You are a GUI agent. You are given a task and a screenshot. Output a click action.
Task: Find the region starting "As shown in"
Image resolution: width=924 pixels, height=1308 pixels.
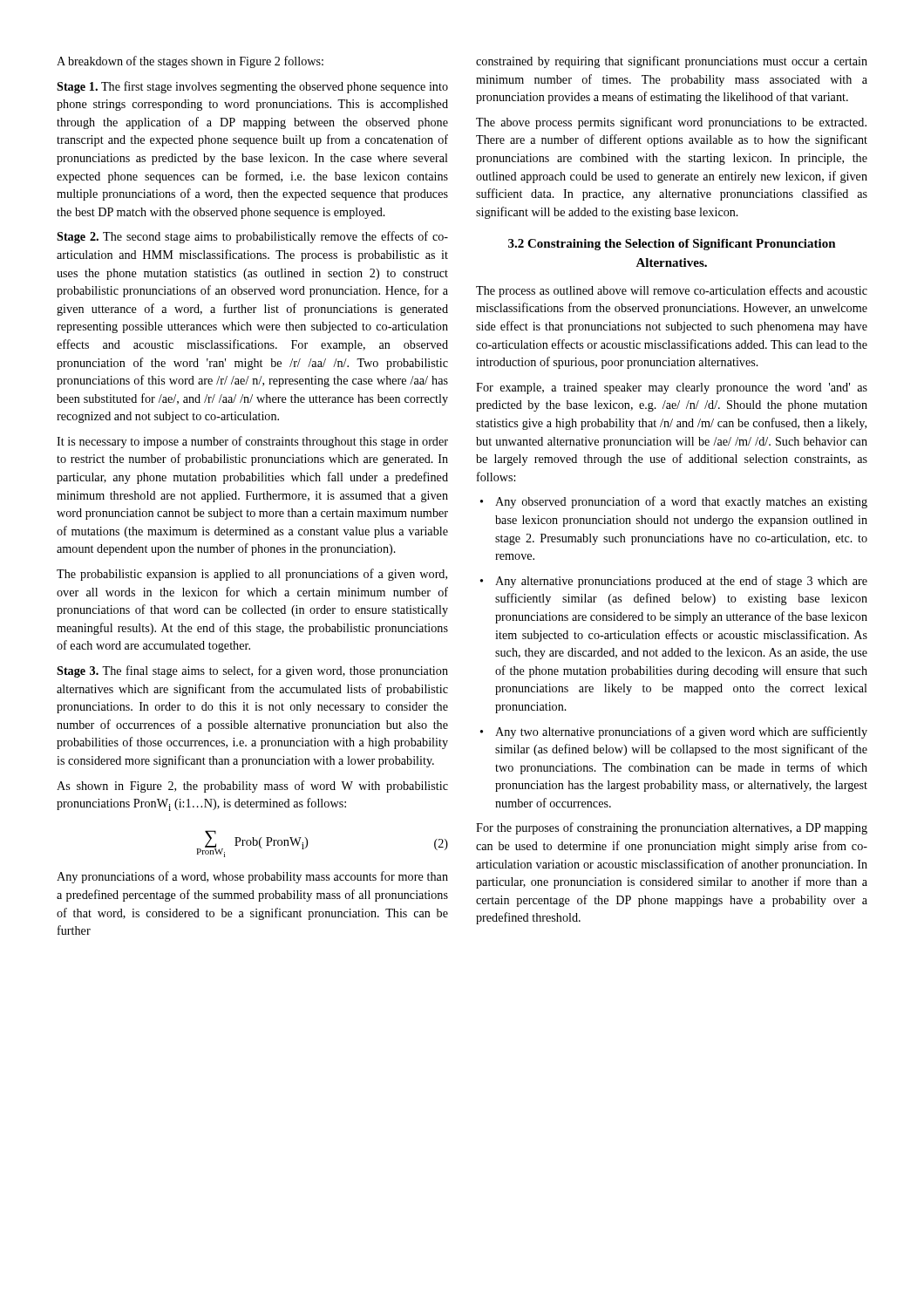point(252,796)
